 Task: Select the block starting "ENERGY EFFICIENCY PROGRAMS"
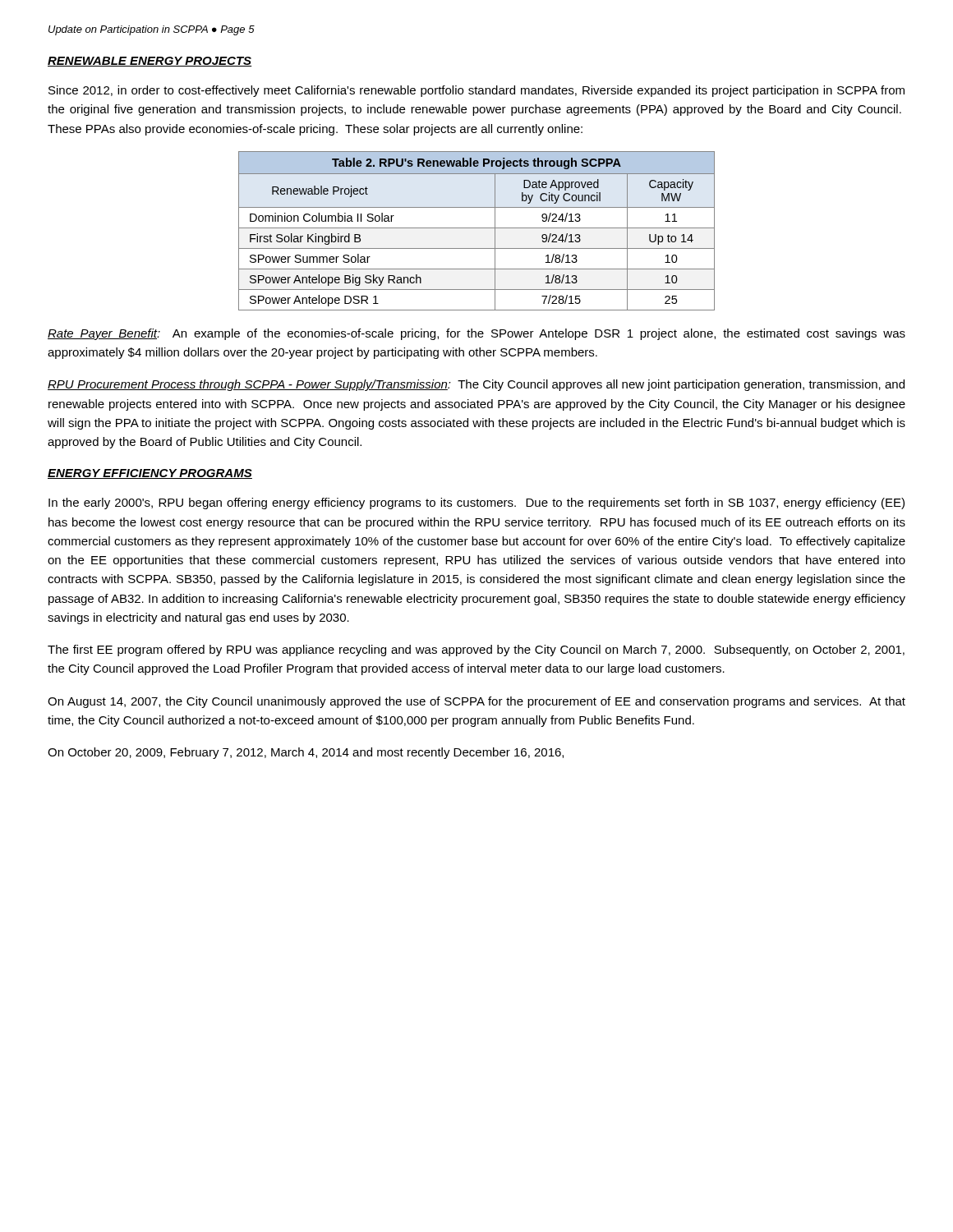[x=150, y=473]
